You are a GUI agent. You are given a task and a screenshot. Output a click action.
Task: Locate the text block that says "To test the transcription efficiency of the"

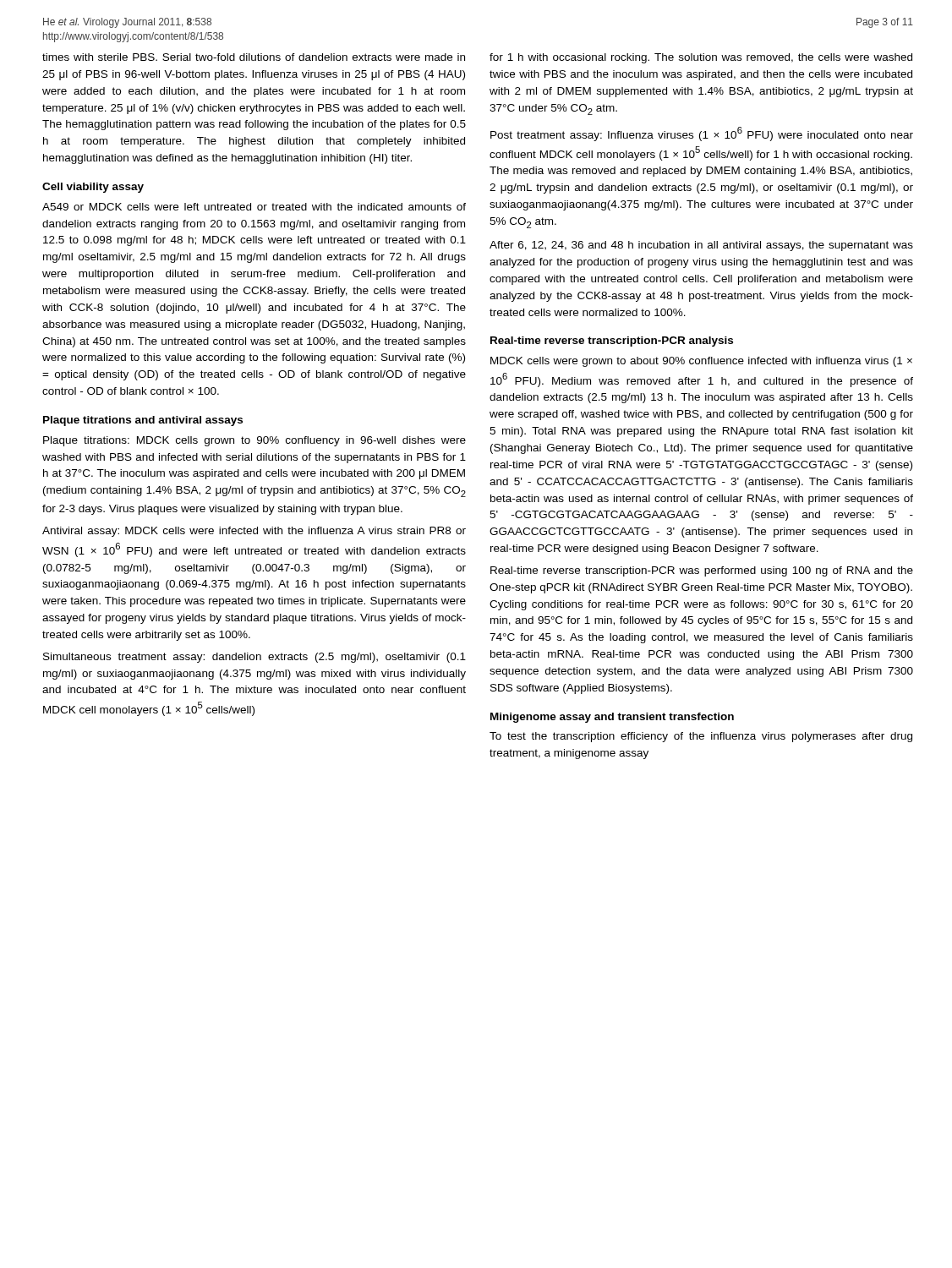click(701, 745)
